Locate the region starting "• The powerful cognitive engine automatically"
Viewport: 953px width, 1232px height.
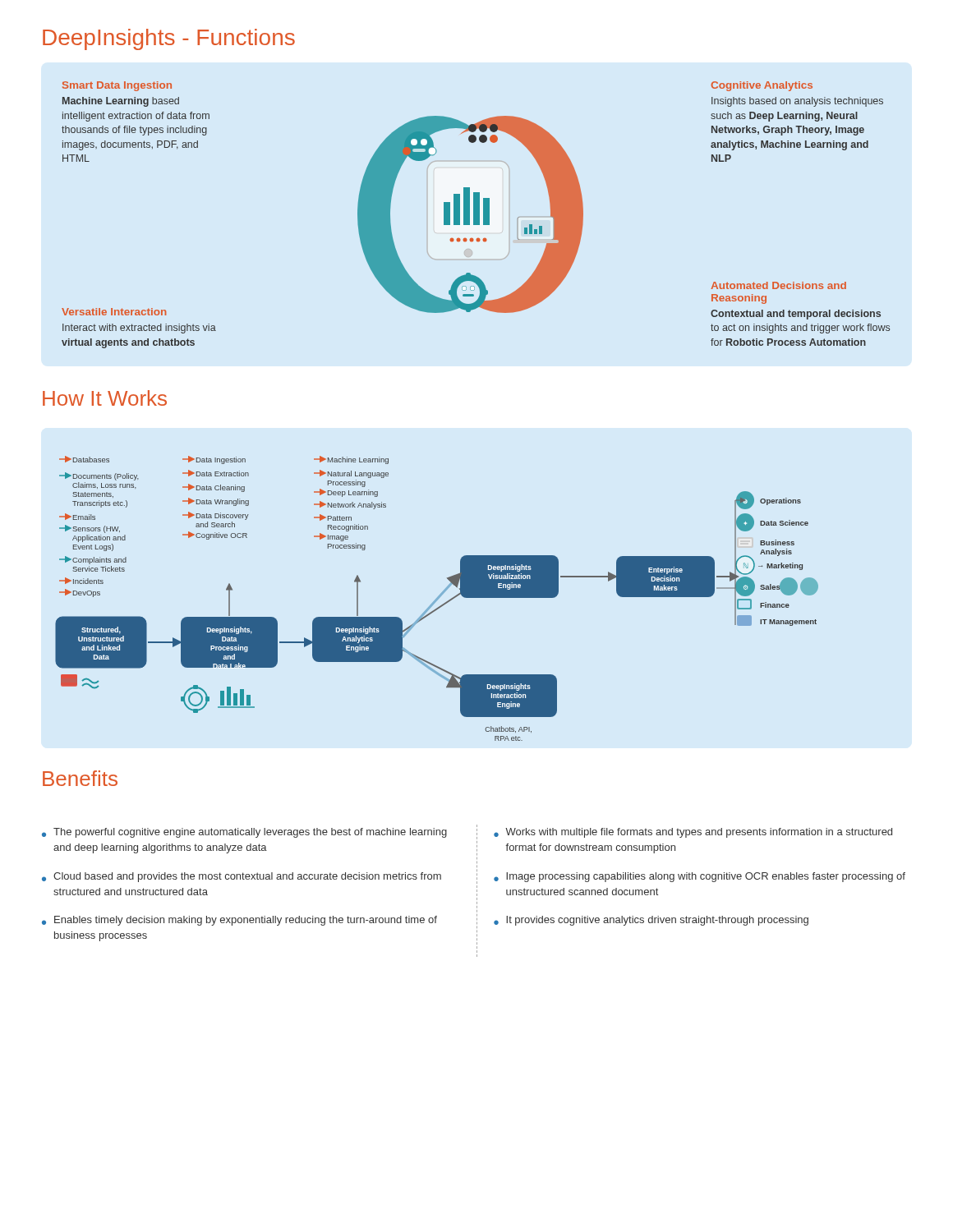tap(250, 840)
